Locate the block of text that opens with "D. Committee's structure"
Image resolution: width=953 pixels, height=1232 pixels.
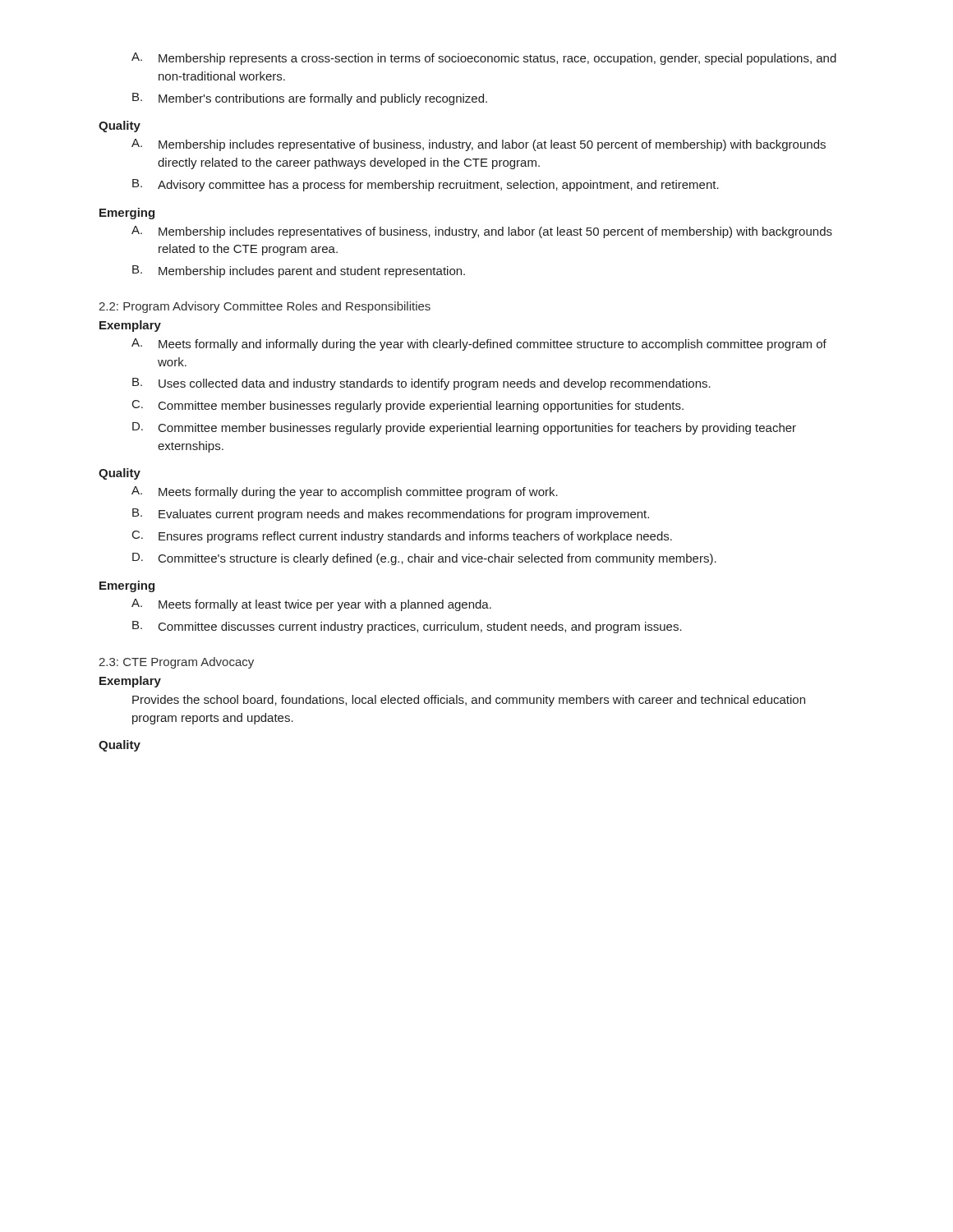493,558
